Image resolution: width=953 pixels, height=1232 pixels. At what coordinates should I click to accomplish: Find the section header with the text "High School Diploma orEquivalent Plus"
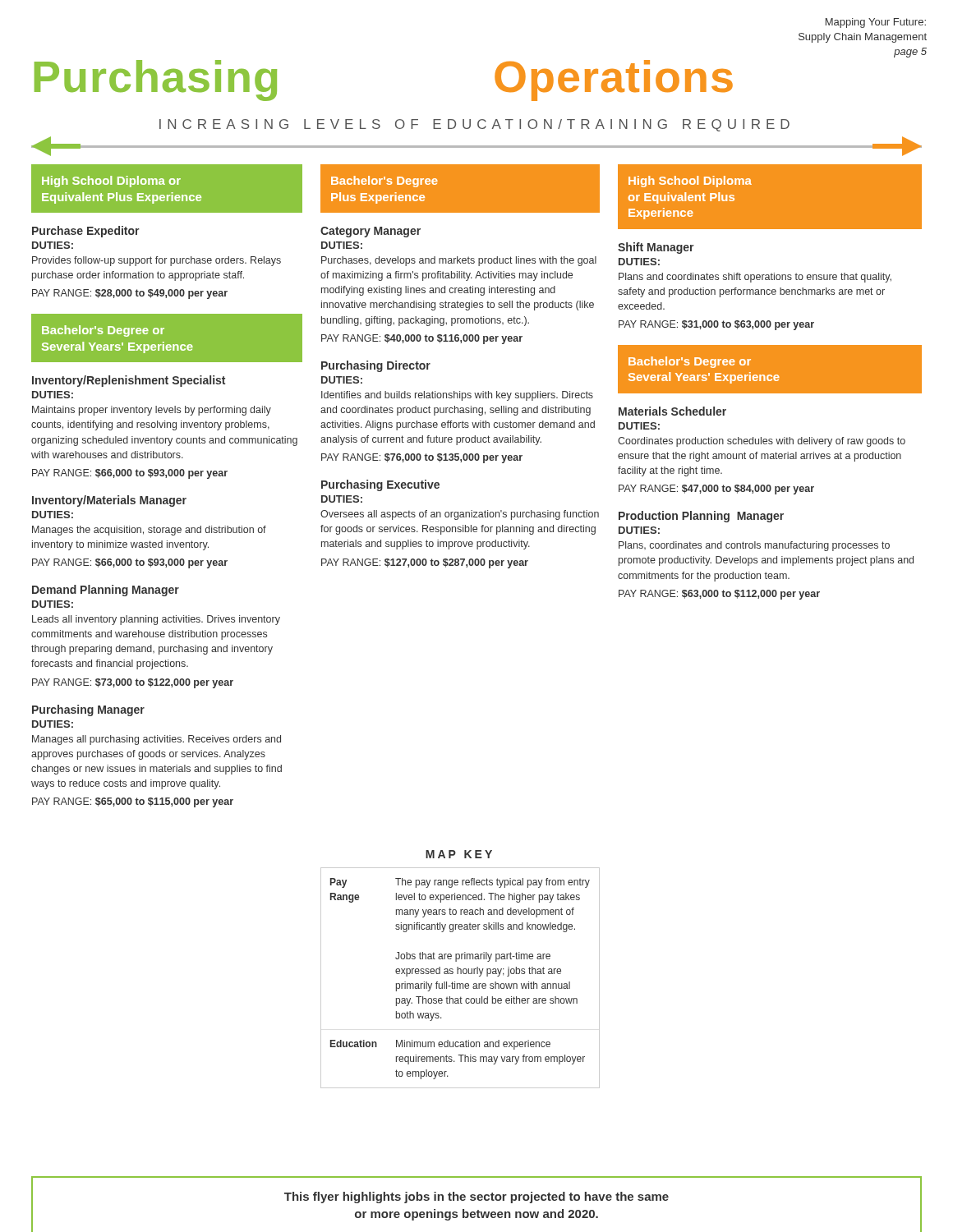(x=122, y=188)
